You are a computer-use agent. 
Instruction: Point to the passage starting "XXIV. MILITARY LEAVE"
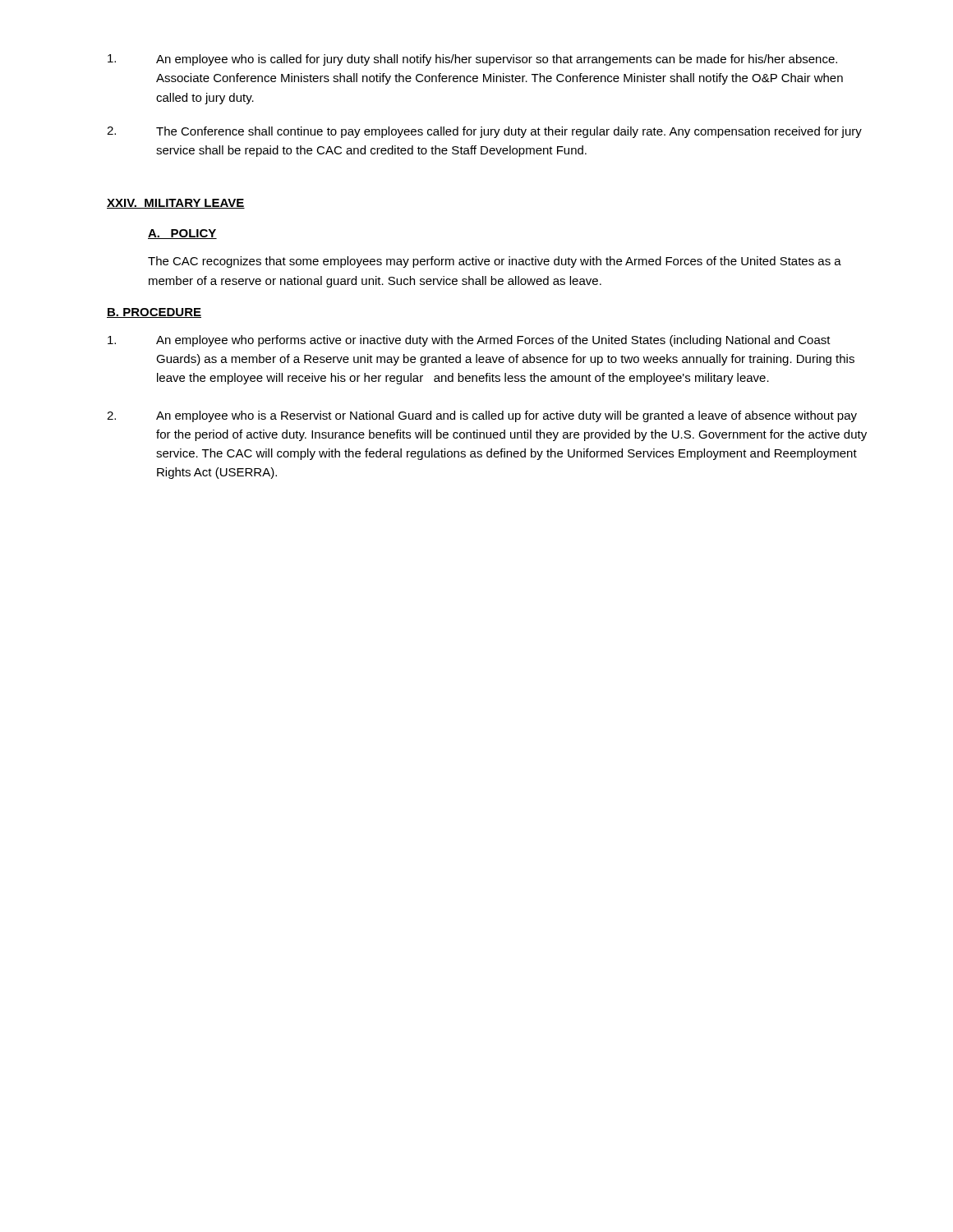(176, 203)
